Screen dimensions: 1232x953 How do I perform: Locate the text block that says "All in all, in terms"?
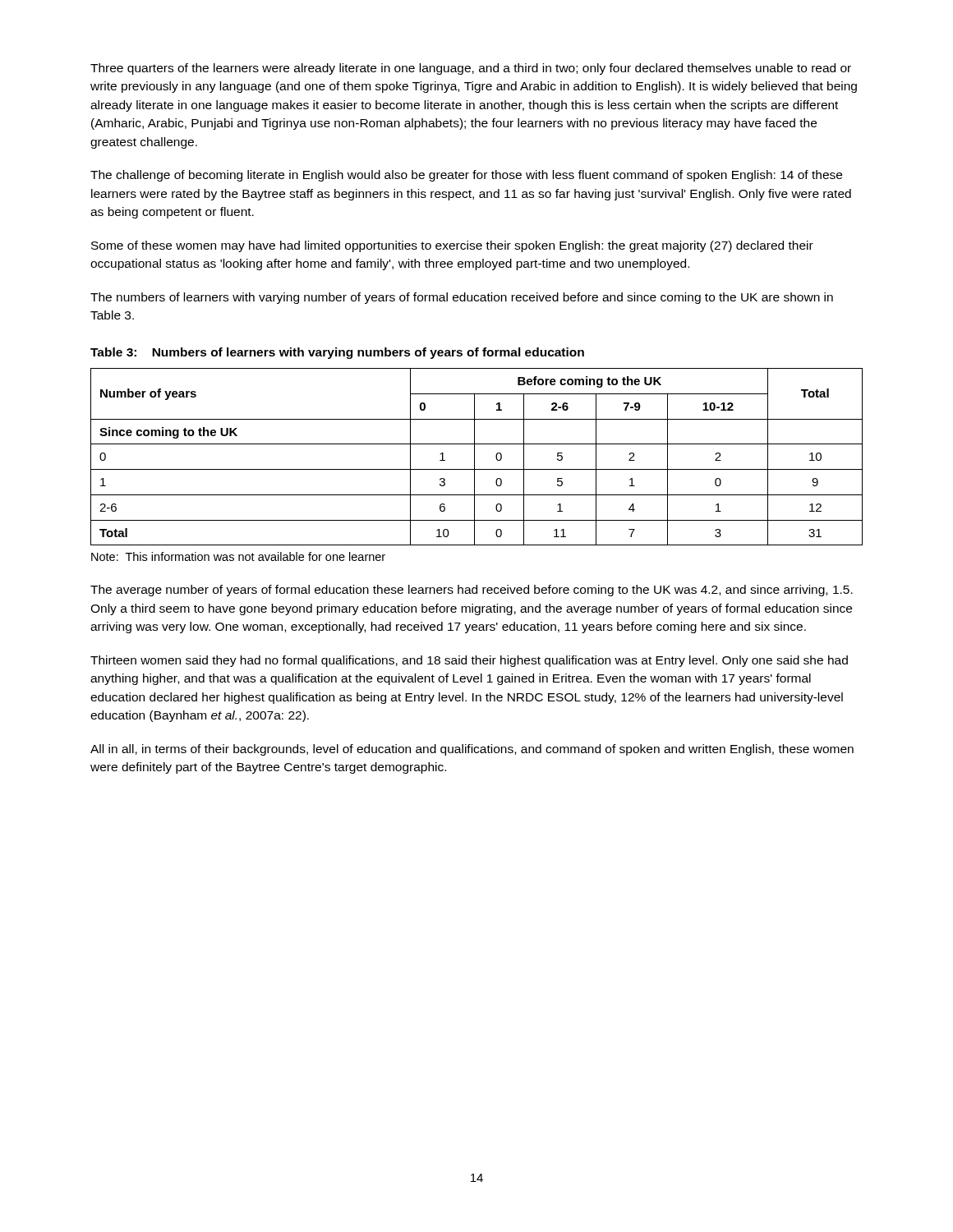pyautogui.click(x=472, y=758)
